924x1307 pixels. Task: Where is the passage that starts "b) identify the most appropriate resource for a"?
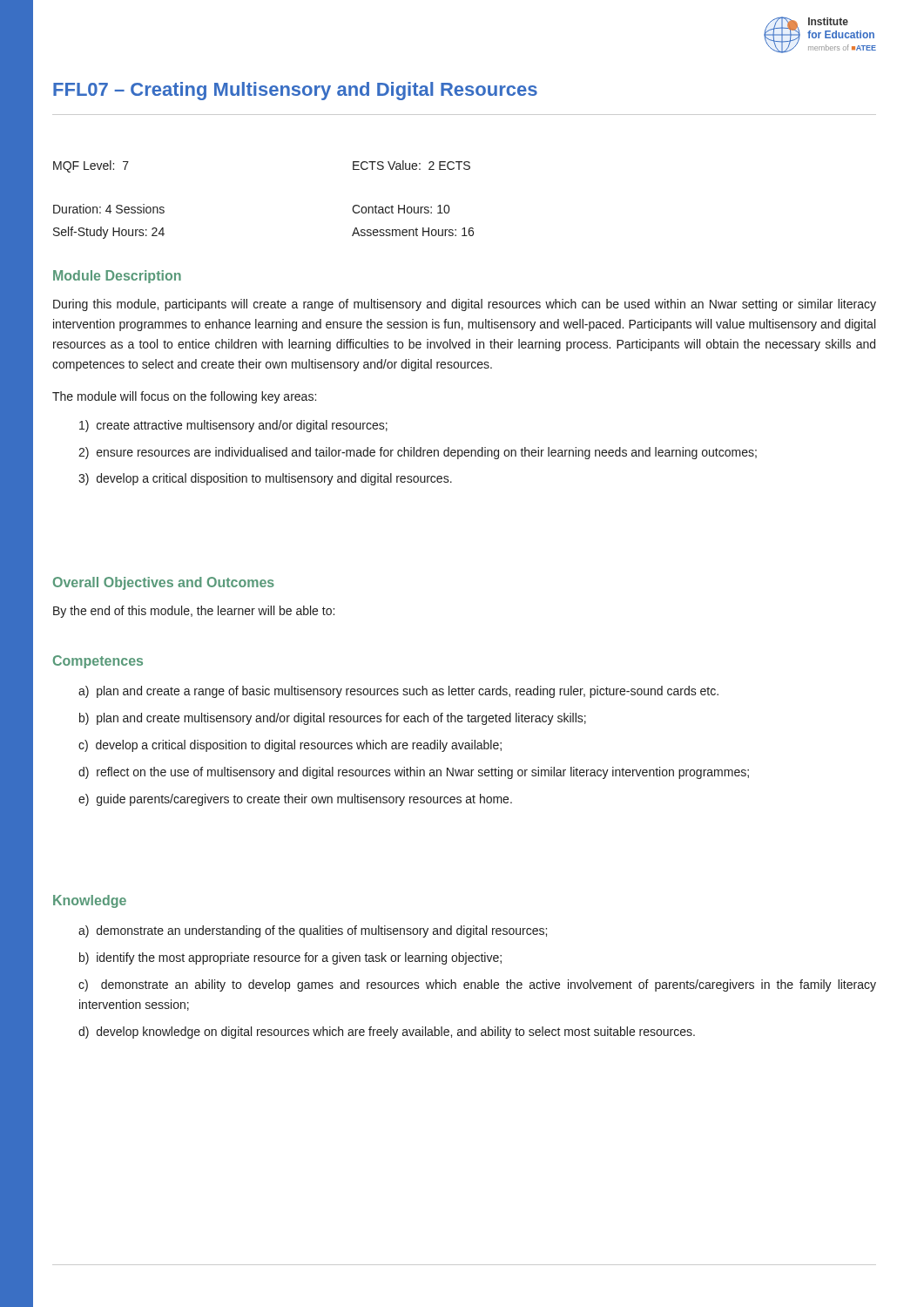pyautogui.click(x=291, y=958)
